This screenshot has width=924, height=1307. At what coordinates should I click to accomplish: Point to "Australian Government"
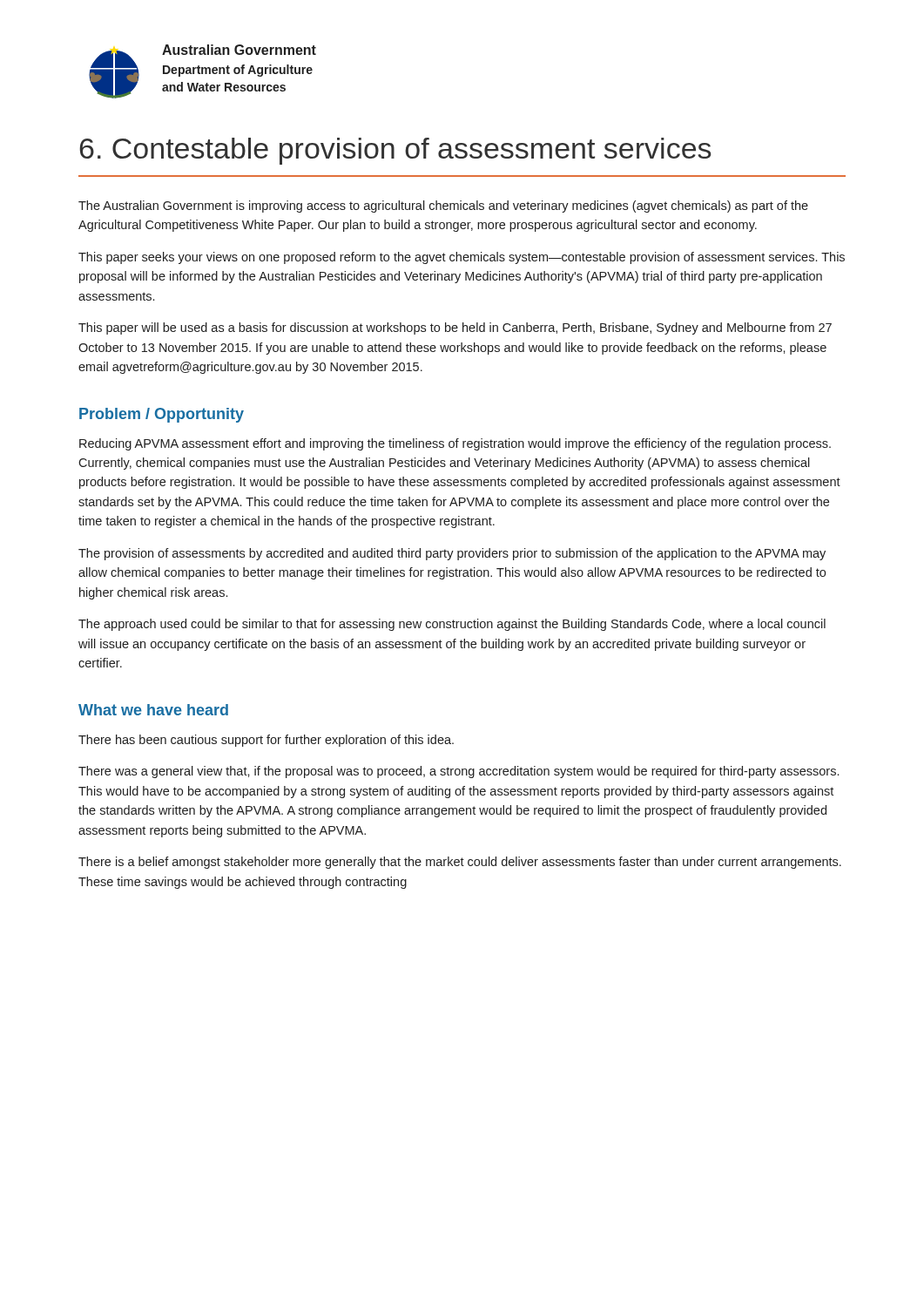click(239, 50)
